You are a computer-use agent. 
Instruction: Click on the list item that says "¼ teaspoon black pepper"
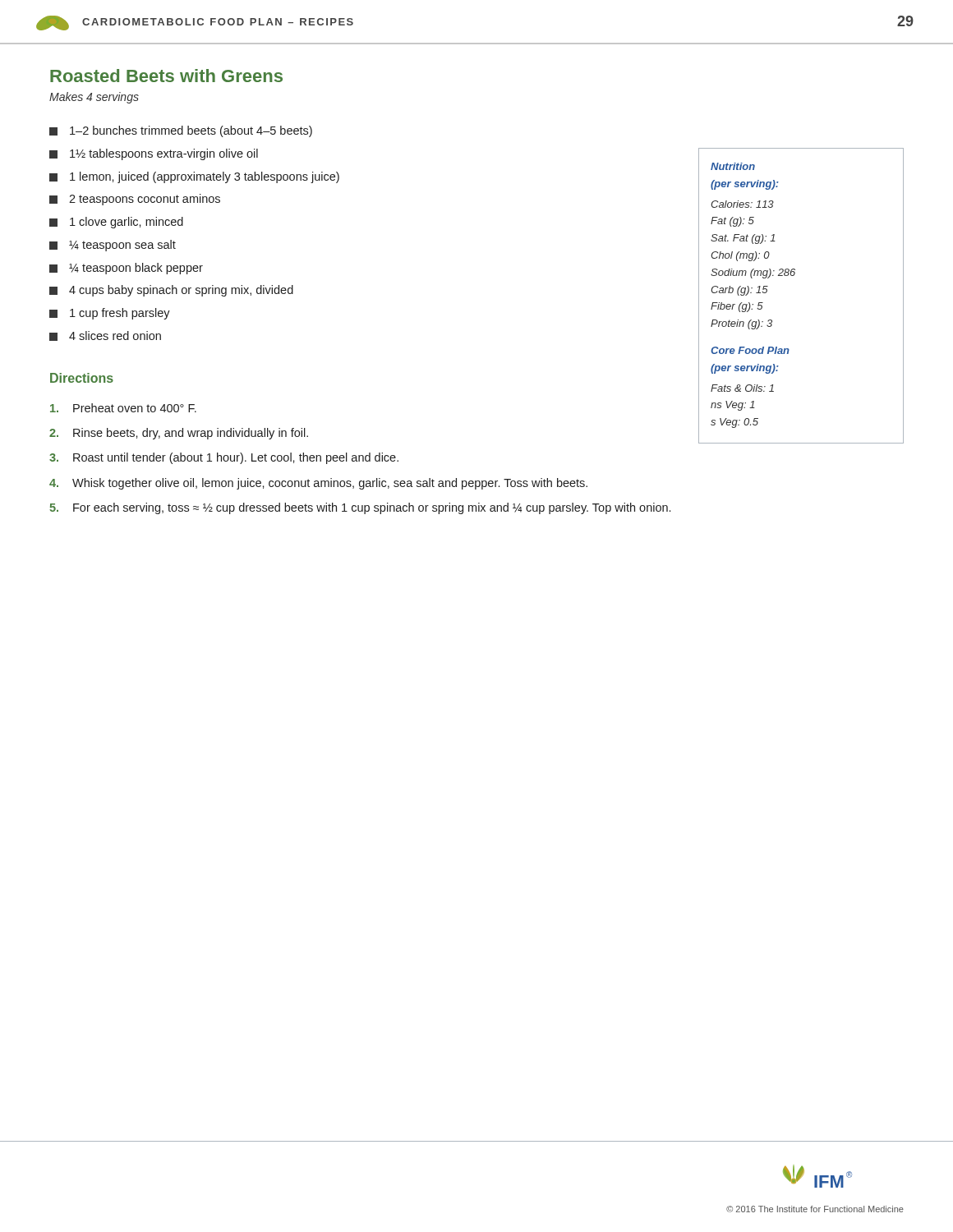(x=136, y=267)
